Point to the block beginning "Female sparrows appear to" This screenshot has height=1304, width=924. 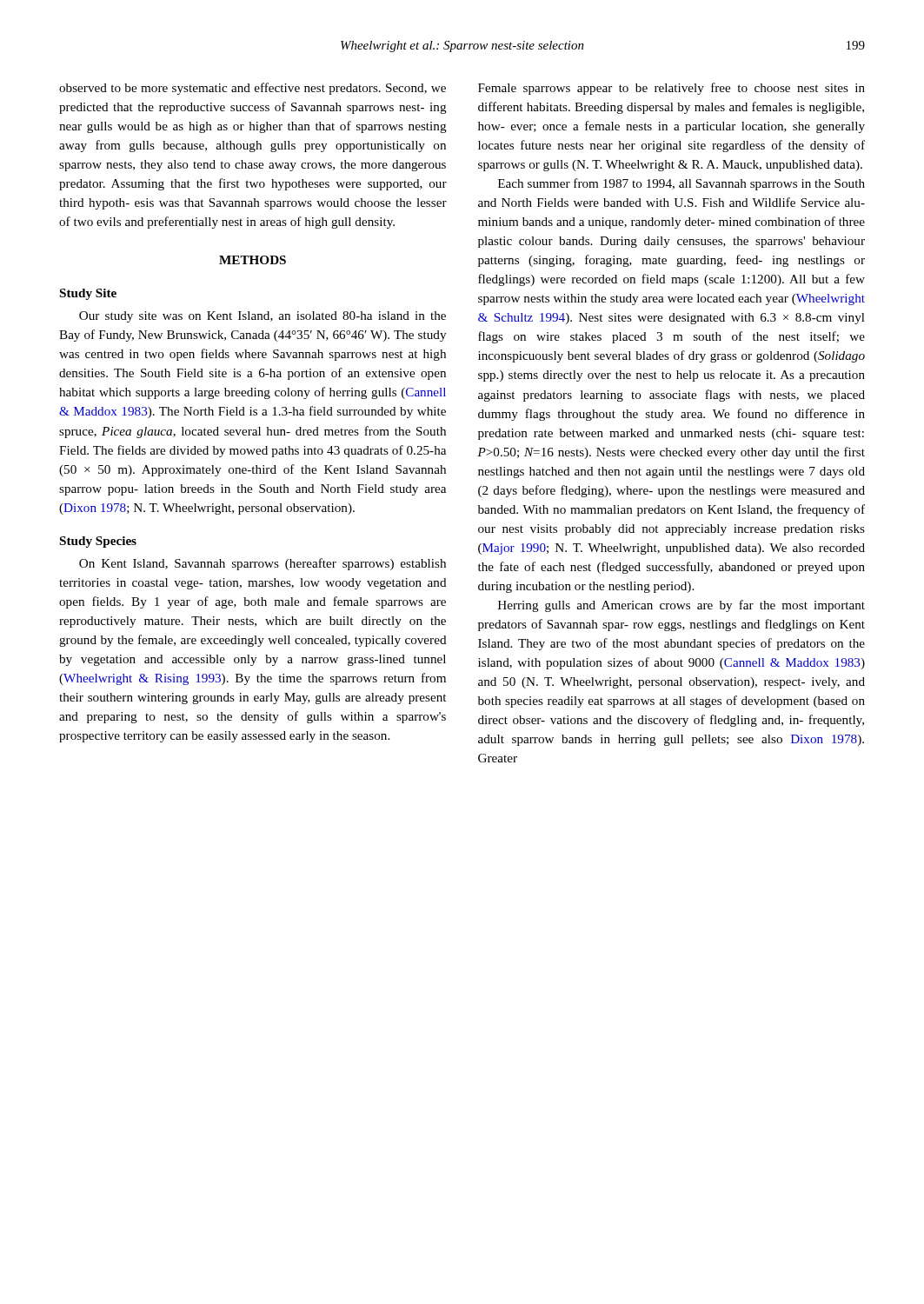point(671,126)
